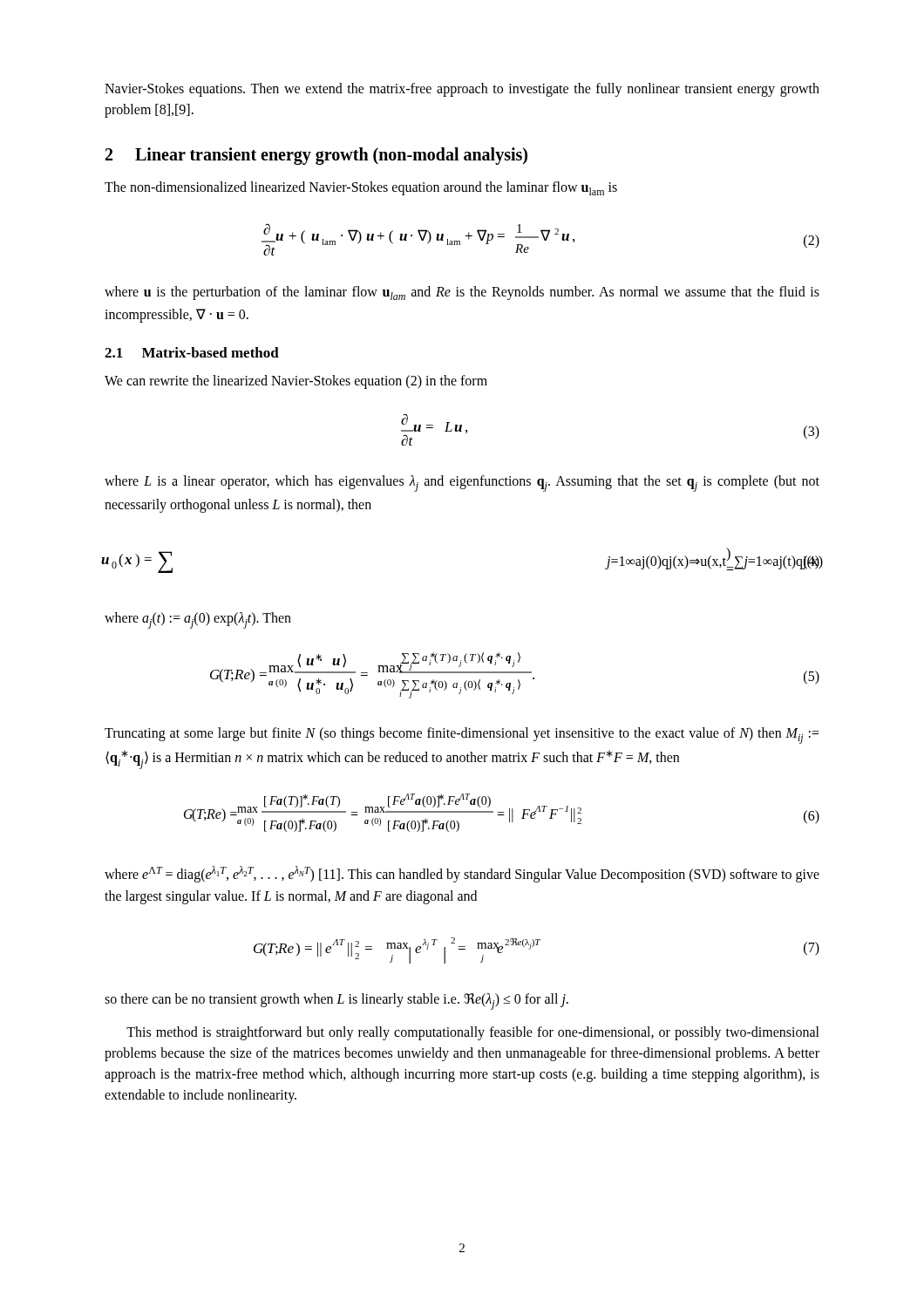This screenshot has height=1308, width=924.
Task: Find the formula that says "u 0 ( x ) = ∑"
Action: click(x=138, y=560)
